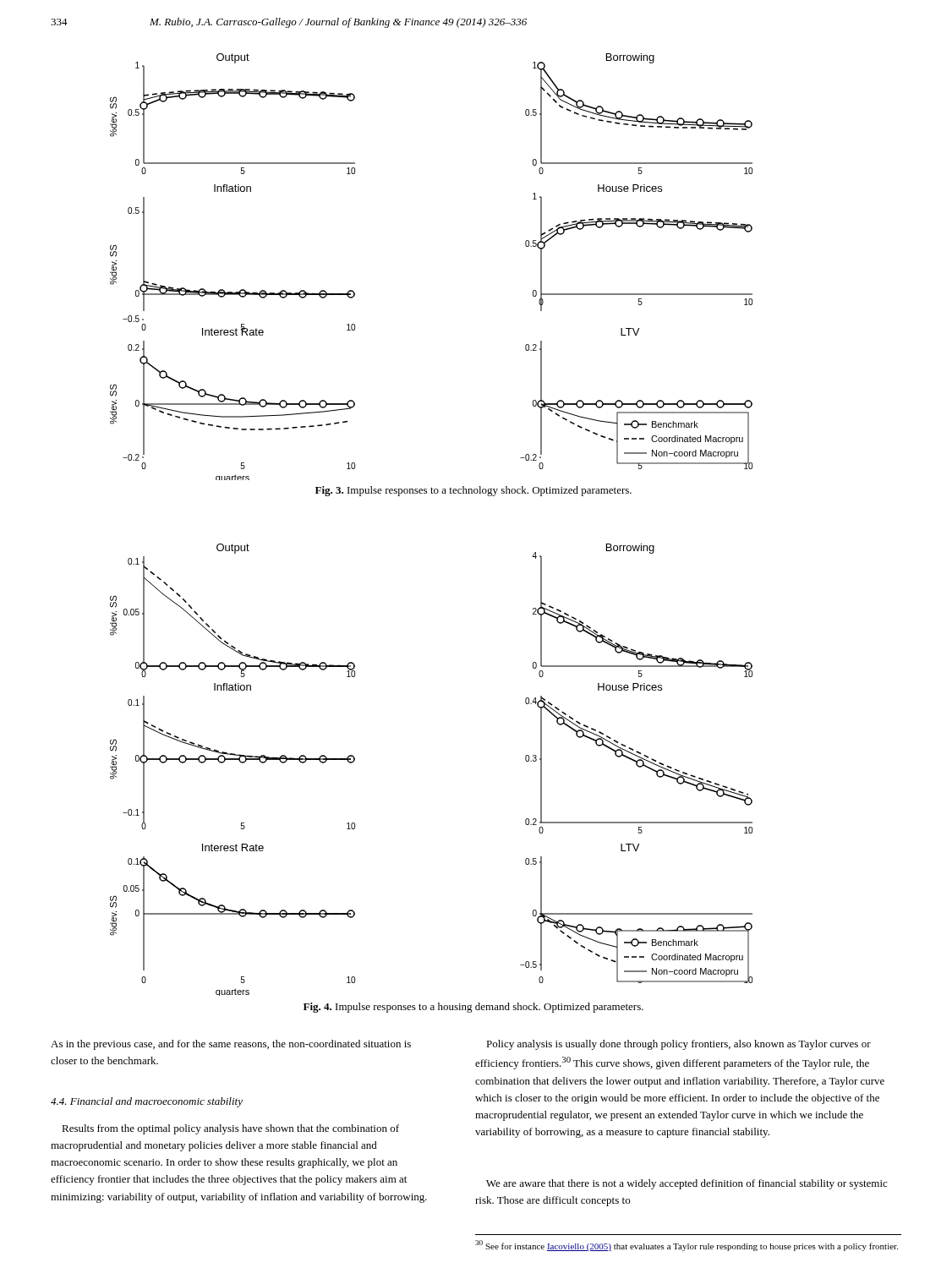The height and width of the screenshot is (1268, 952).
Task: Find the caption that reads "Fig. 4. Impulse responses to a housing demand"
Action: 473,1006
